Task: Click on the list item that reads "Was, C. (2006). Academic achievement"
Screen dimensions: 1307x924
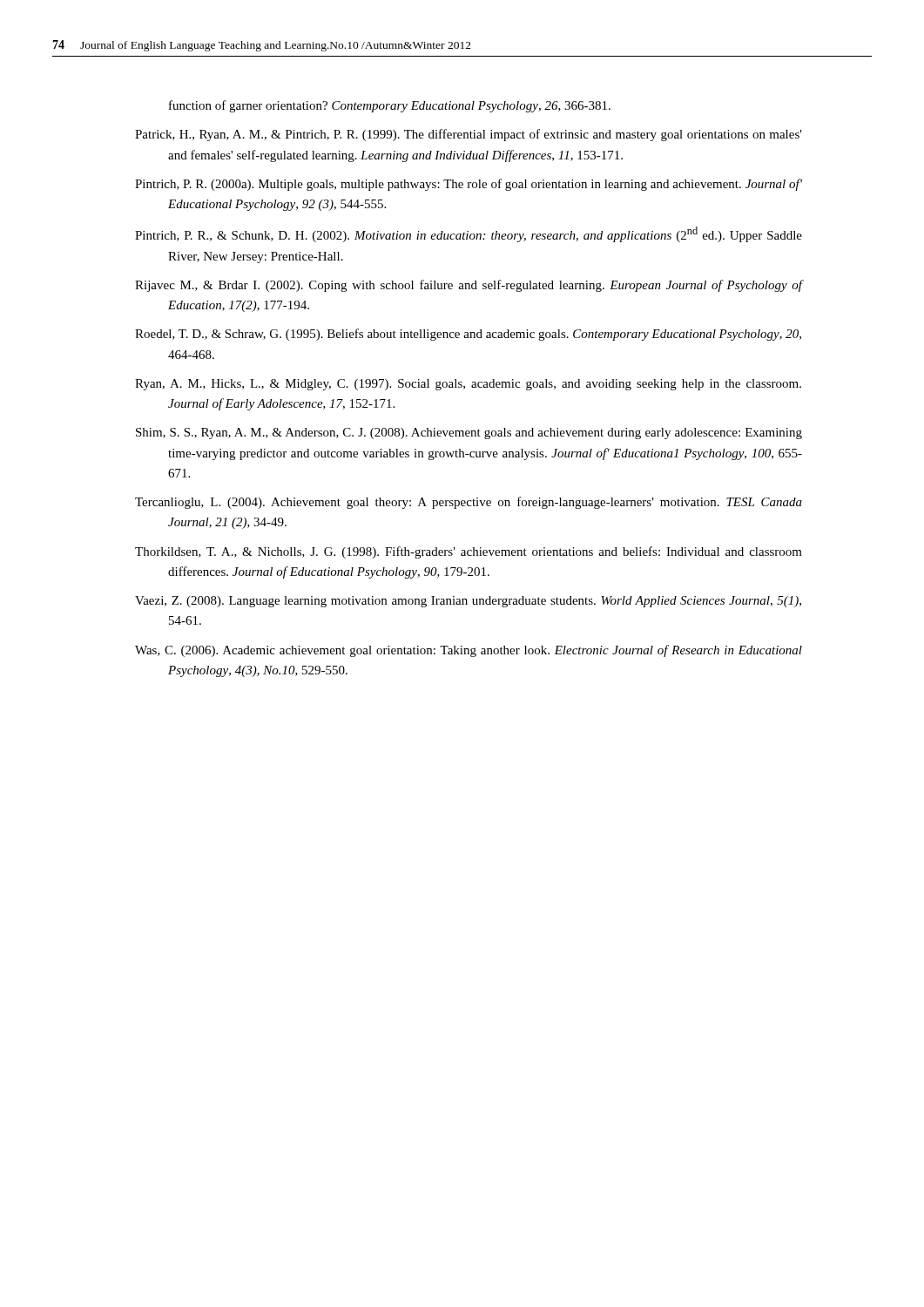Action: pos(469,660)
